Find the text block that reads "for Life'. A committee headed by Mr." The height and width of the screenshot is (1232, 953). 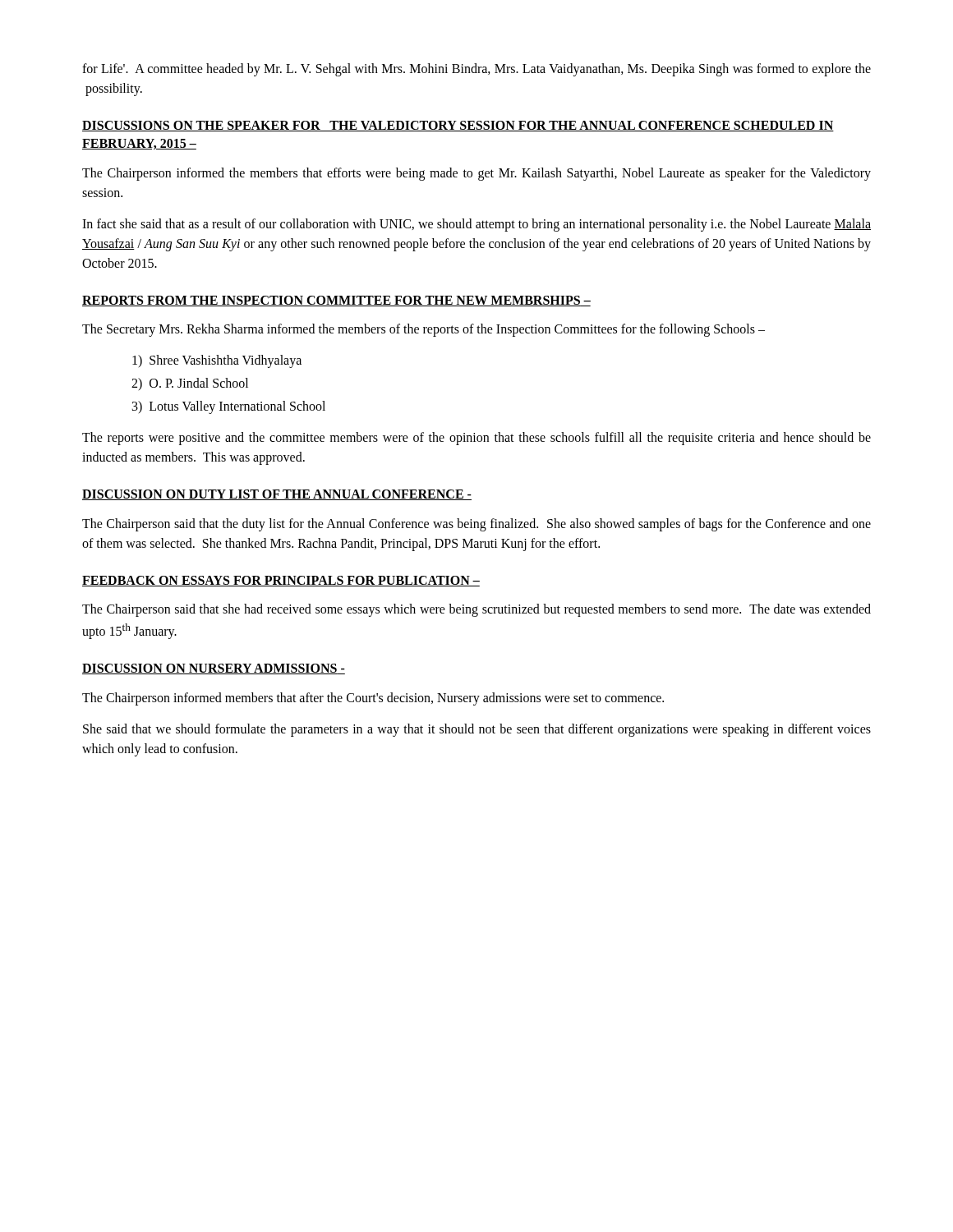[476, 78]
